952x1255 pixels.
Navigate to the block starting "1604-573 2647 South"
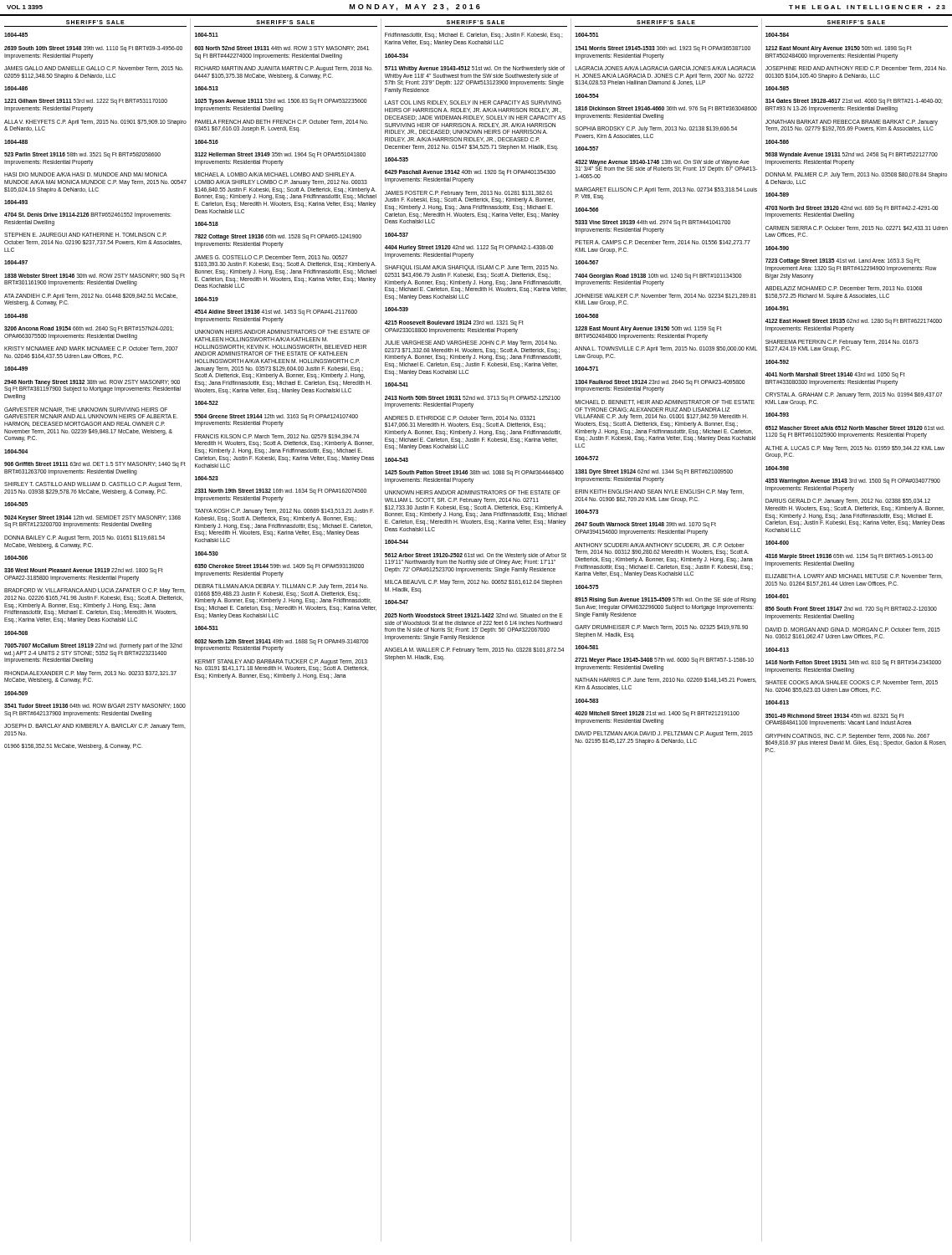click(666, 543)
